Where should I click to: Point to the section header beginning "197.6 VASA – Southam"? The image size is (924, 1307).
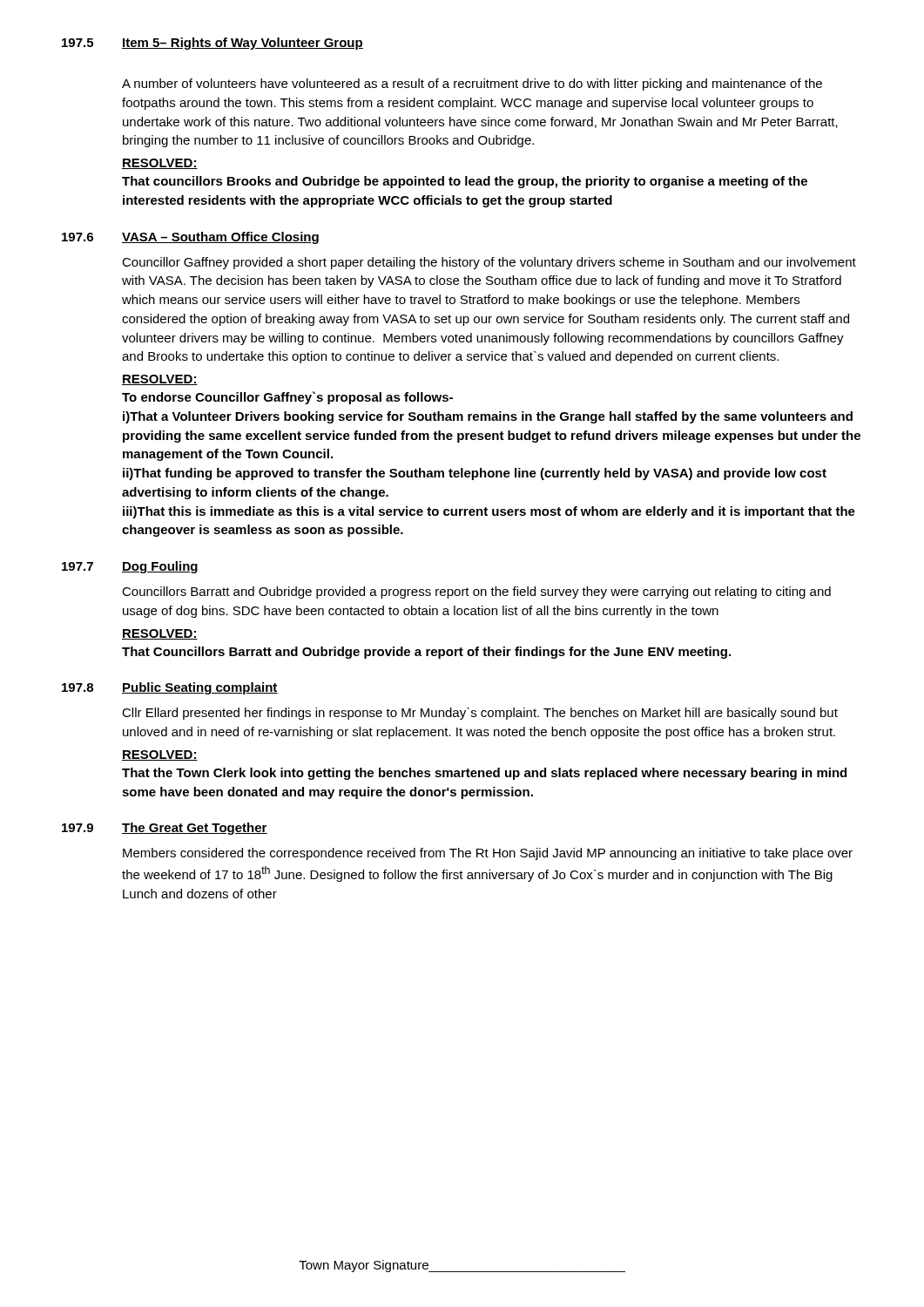click(190, 238)
